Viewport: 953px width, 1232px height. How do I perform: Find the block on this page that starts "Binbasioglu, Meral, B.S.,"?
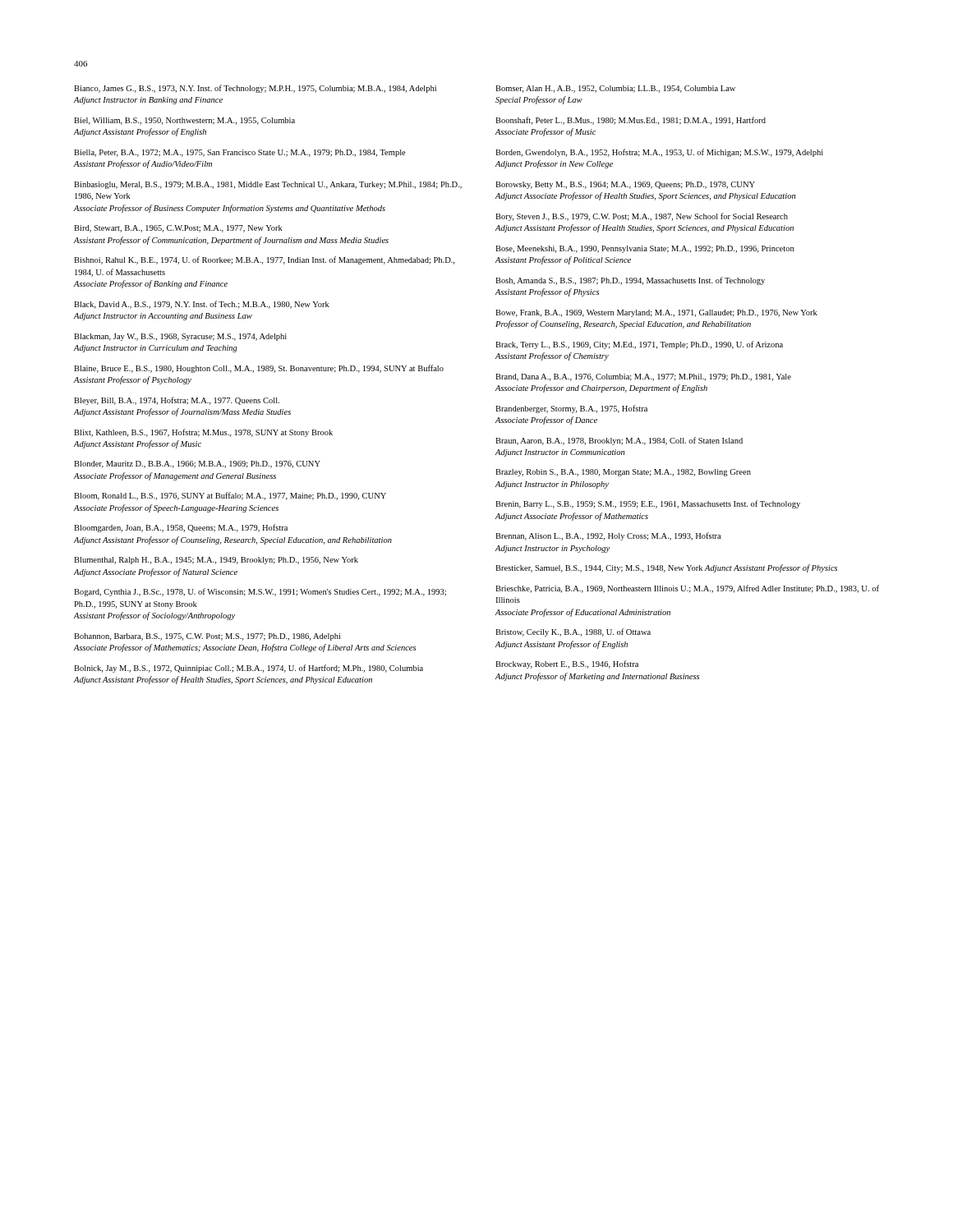[270, 197]
